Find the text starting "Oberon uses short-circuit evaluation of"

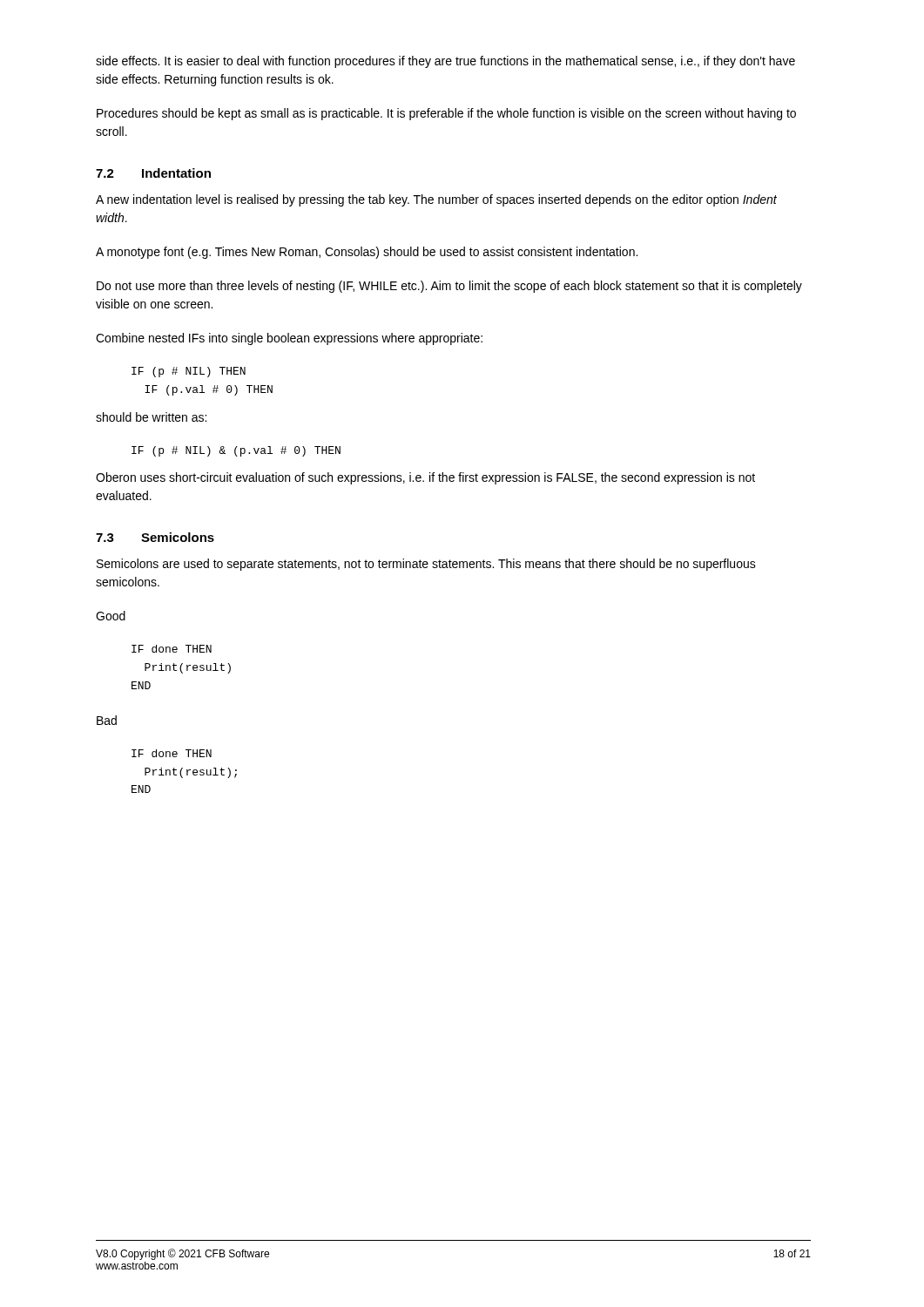point(426,487)
